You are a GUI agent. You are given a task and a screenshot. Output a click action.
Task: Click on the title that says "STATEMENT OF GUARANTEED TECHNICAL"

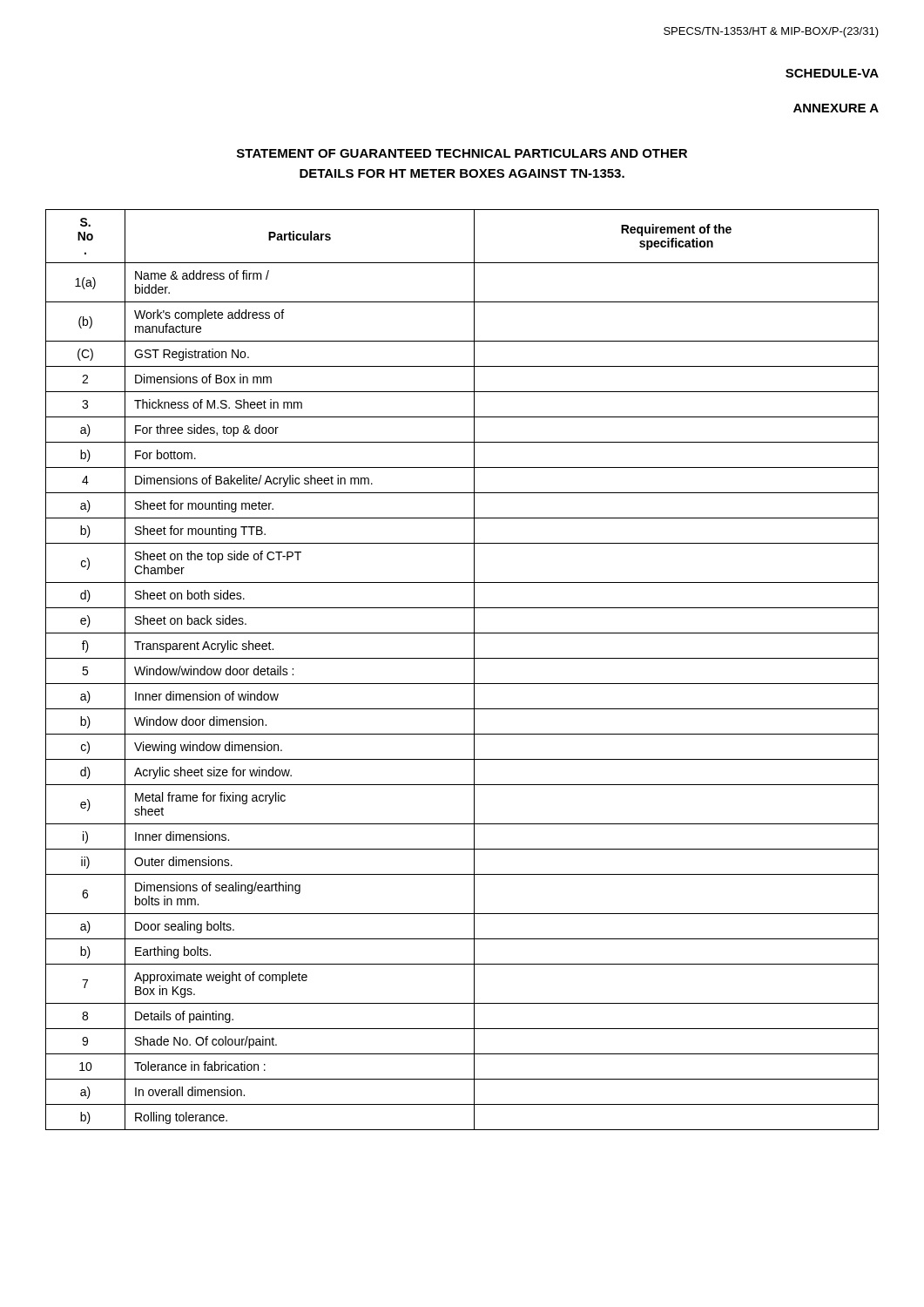[462, 163]
